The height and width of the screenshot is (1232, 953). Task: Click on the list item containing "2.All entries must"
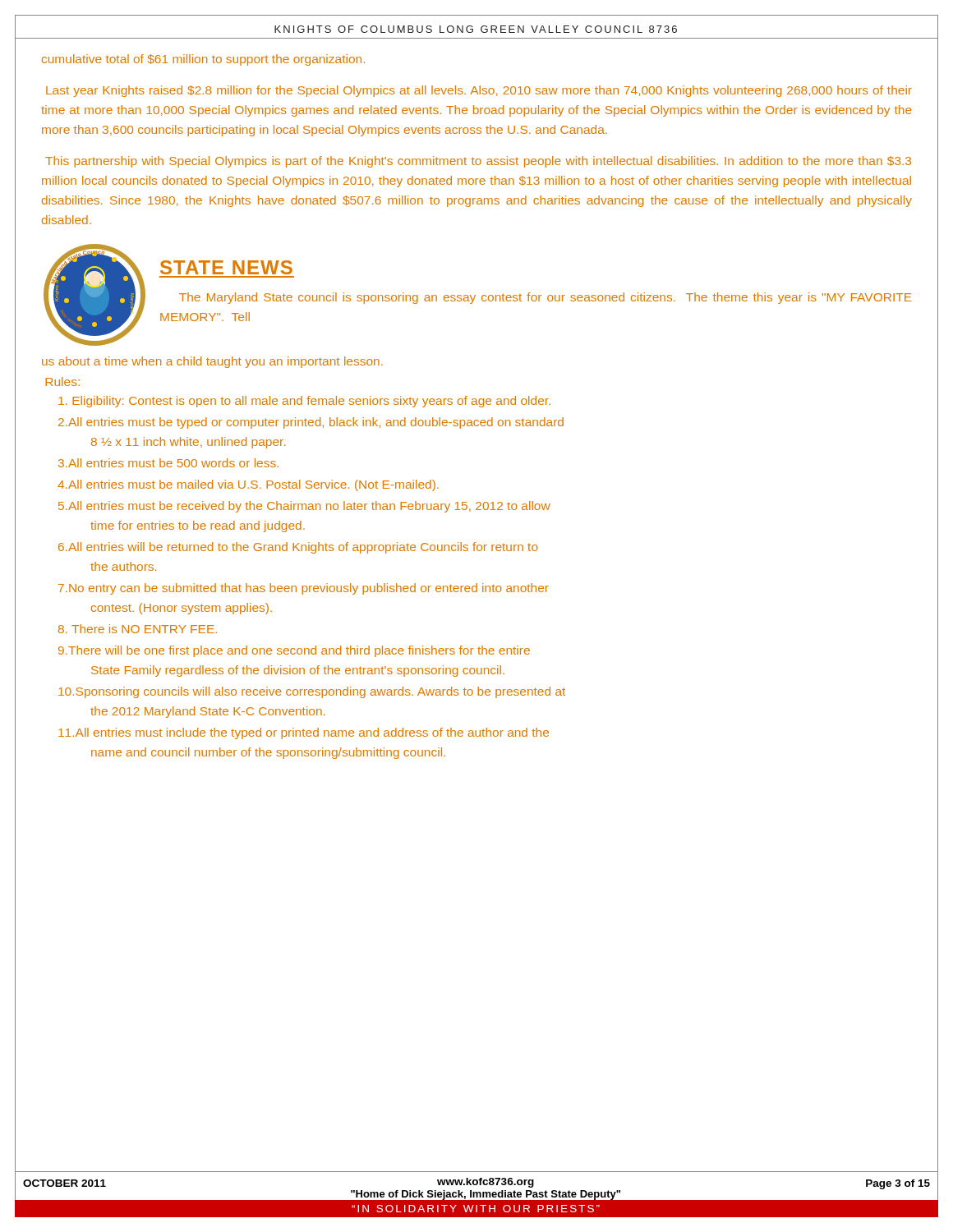[x=311, y=432]
